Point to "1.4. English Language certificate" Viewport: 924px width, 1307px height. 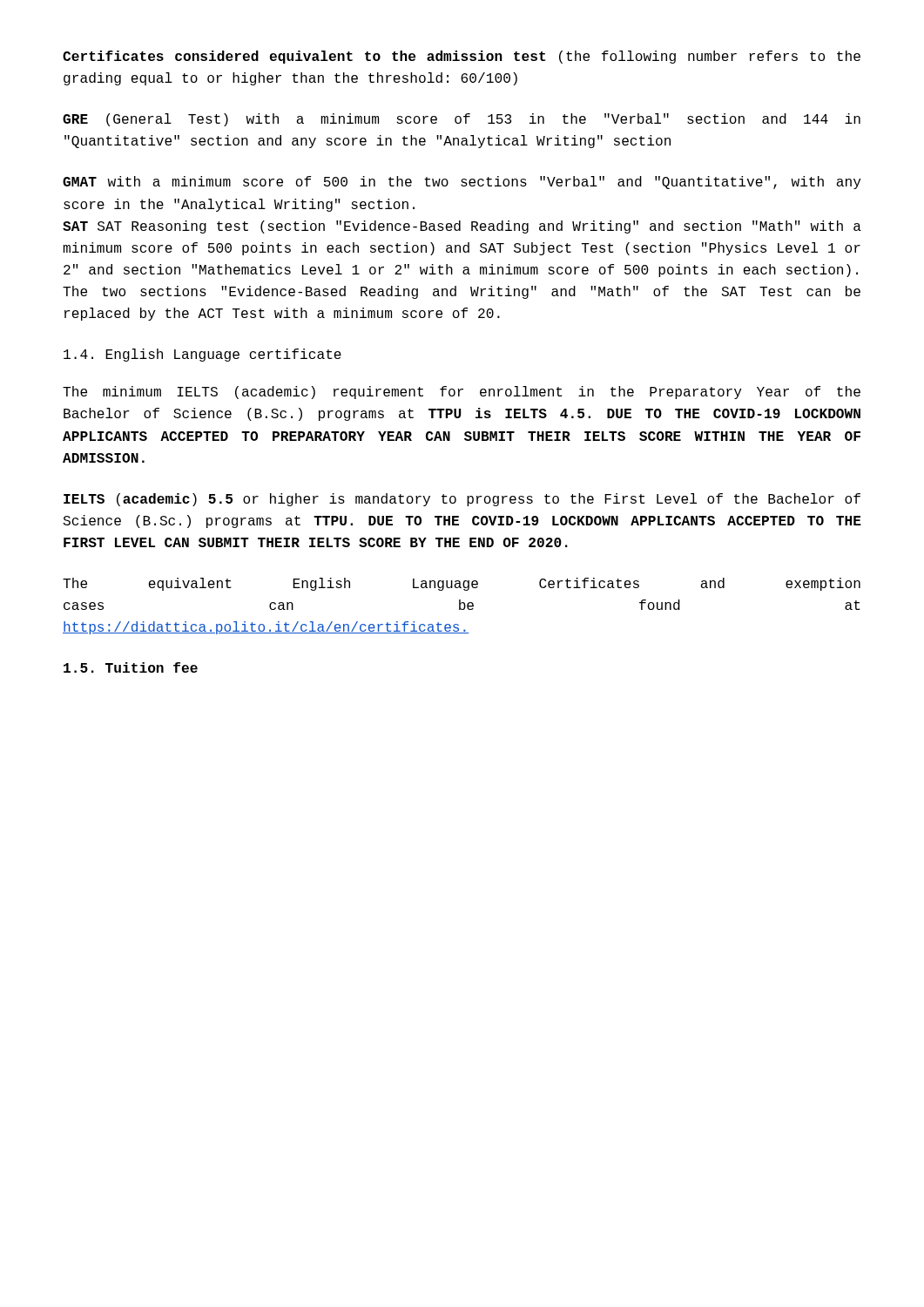(x=202, y=356)
